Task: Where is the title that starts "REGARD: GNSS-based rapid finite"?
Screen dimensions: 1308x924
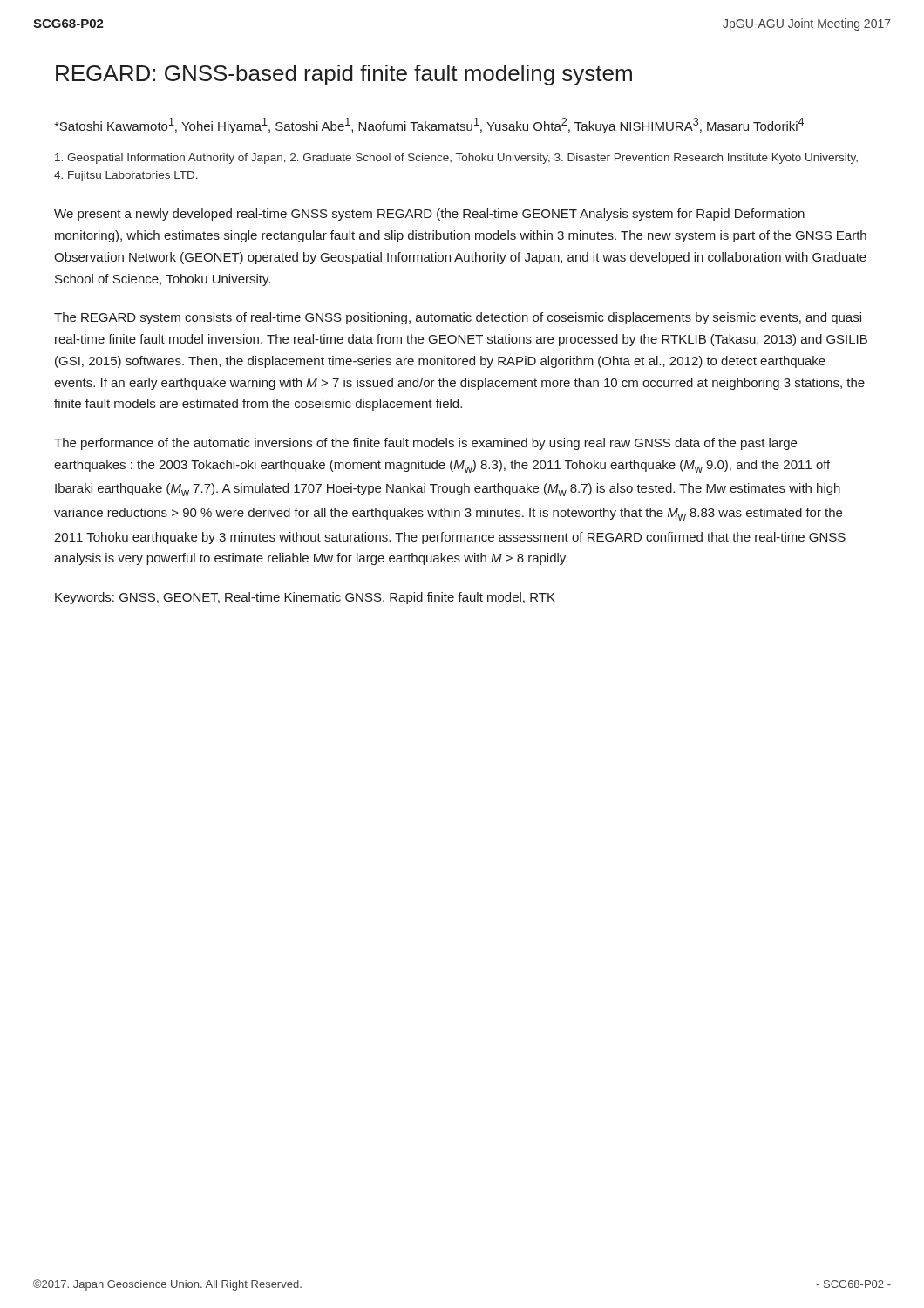Action: click(344, 73)
